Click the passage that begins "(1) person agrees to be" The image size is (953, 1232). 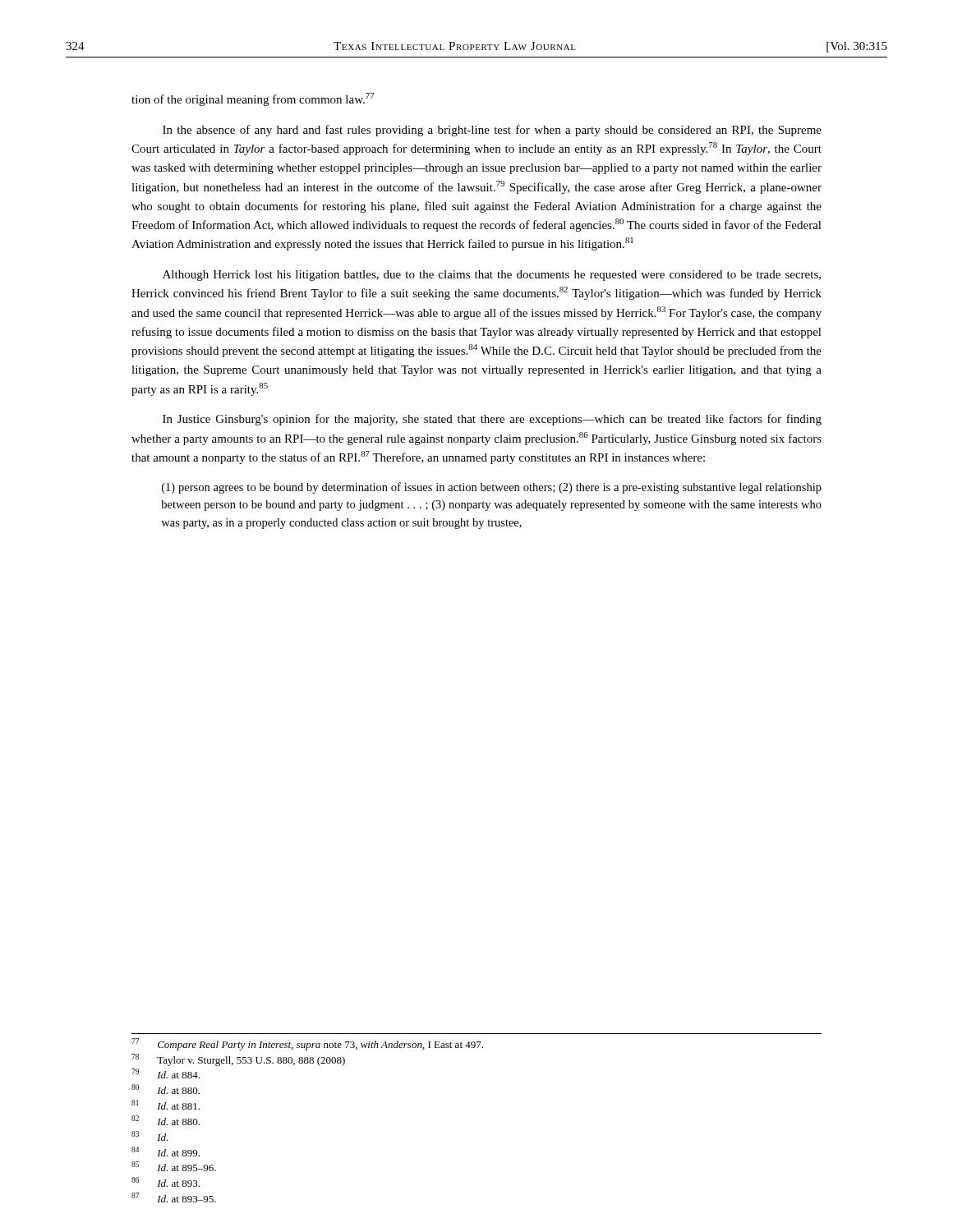coord(491,505)
